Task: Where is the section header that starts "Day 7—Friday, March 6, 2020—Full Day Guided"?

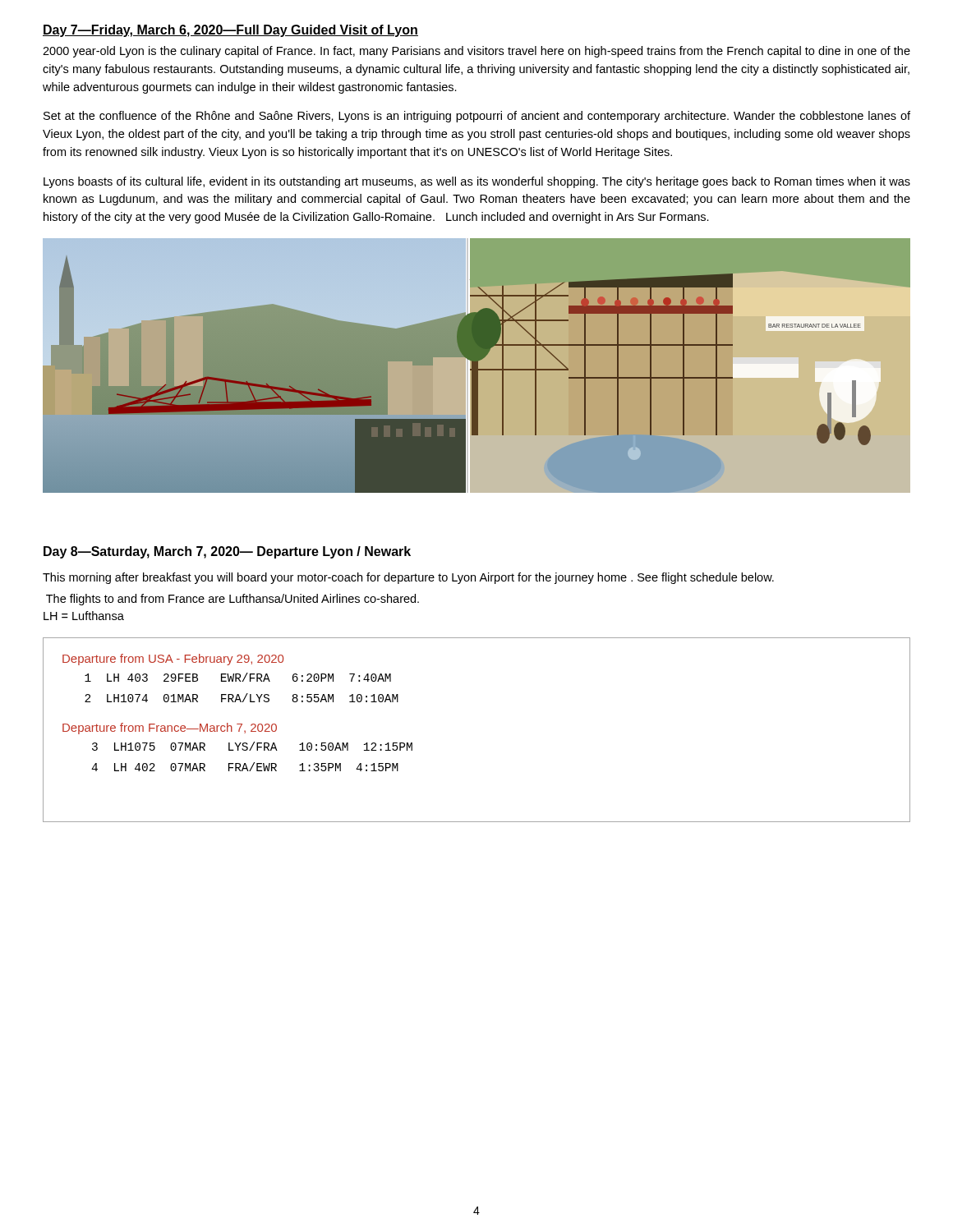Action: (230, 30)
